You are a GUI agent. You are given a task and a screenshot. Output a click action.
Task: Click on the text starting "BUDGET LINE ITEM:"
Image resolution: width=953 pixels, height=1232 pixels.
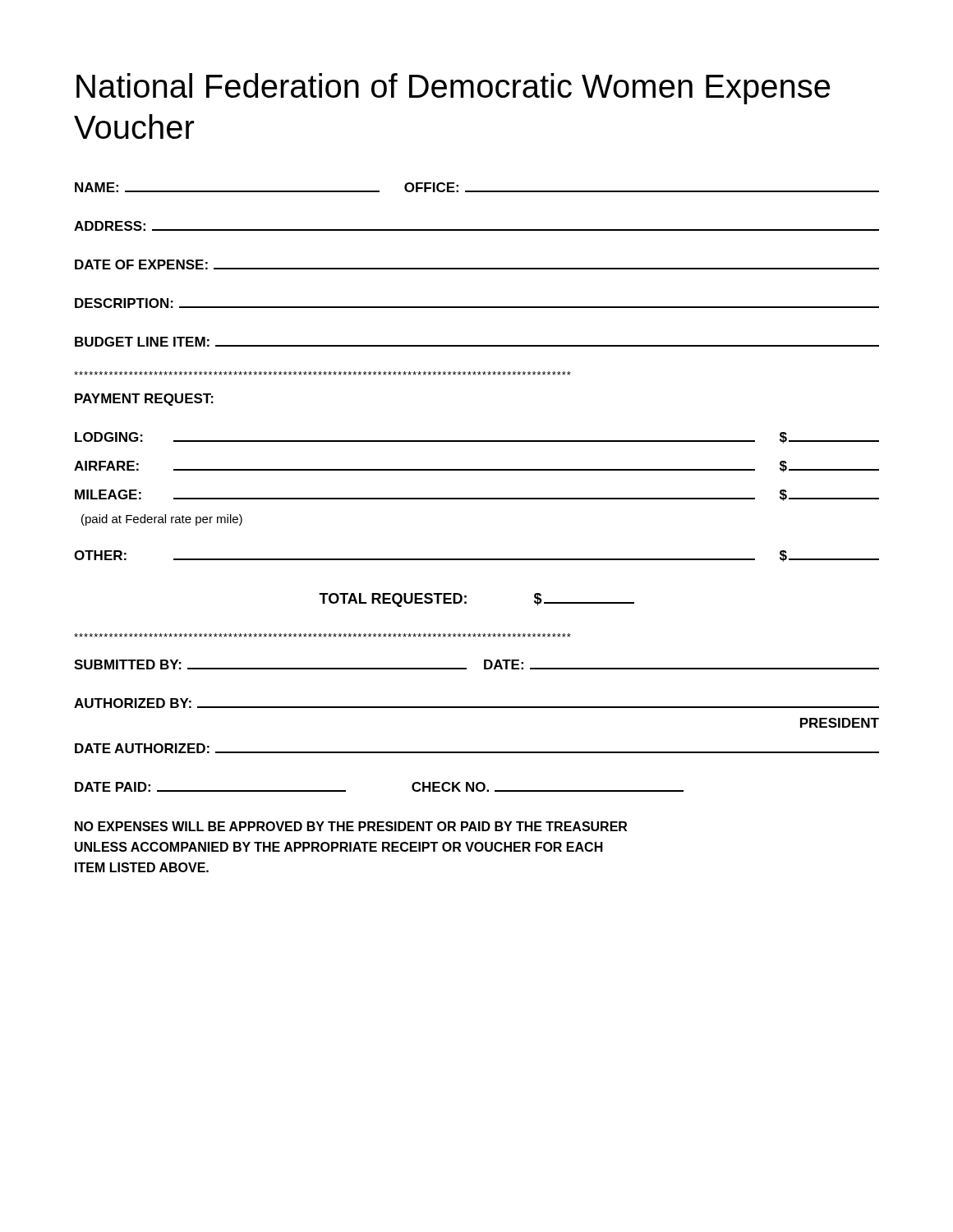click(476, 340)
